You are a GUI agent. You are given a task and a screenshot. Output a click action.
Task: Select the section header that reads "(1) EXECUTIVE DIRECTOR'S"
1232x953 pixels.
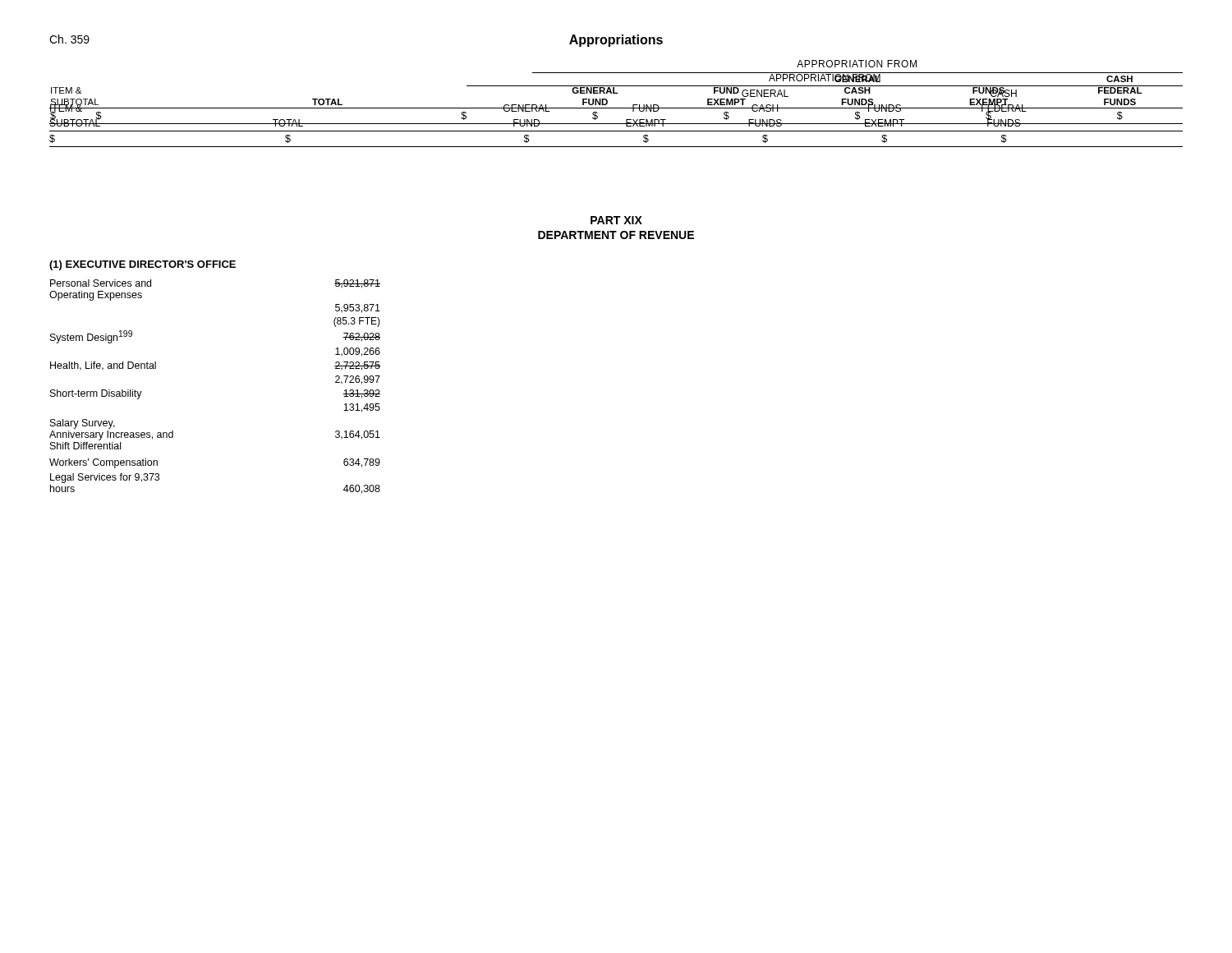point(143,264)
